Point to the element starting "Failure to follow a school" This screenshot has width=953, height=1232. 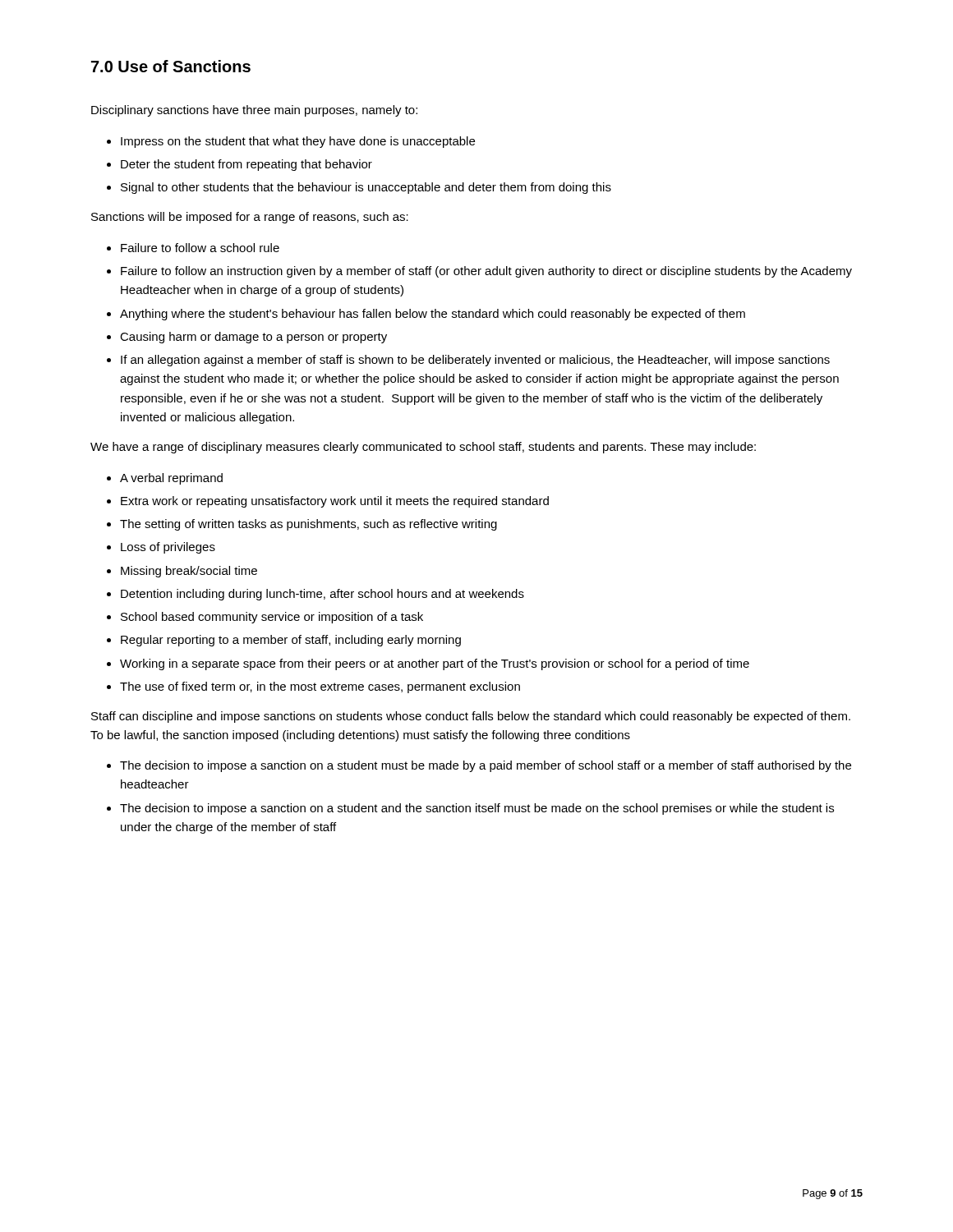[200, 247]
